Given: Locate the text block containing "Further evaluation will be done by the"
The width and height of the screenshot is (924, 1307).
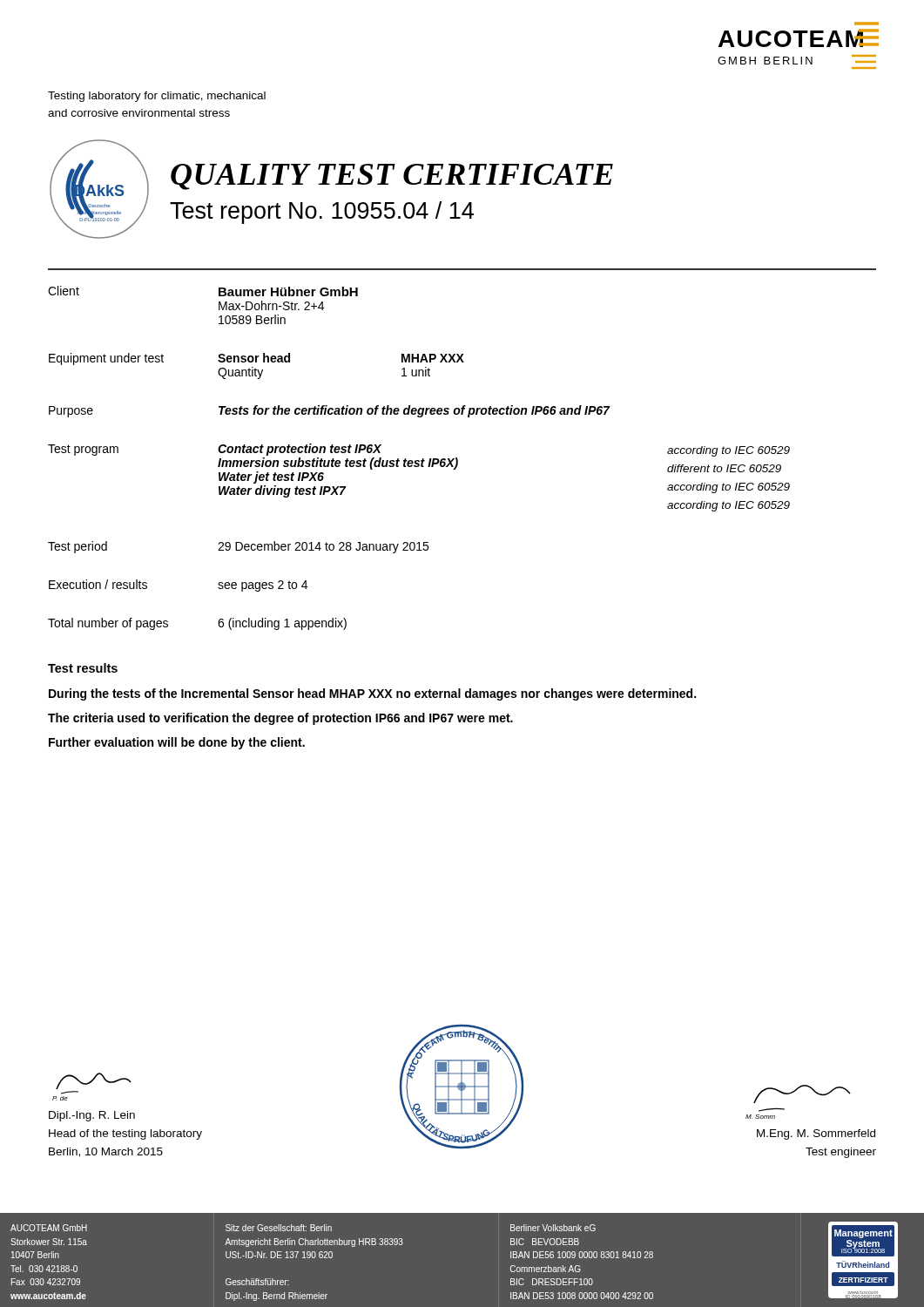Looking at the screenshot, I should coord(177,743).
